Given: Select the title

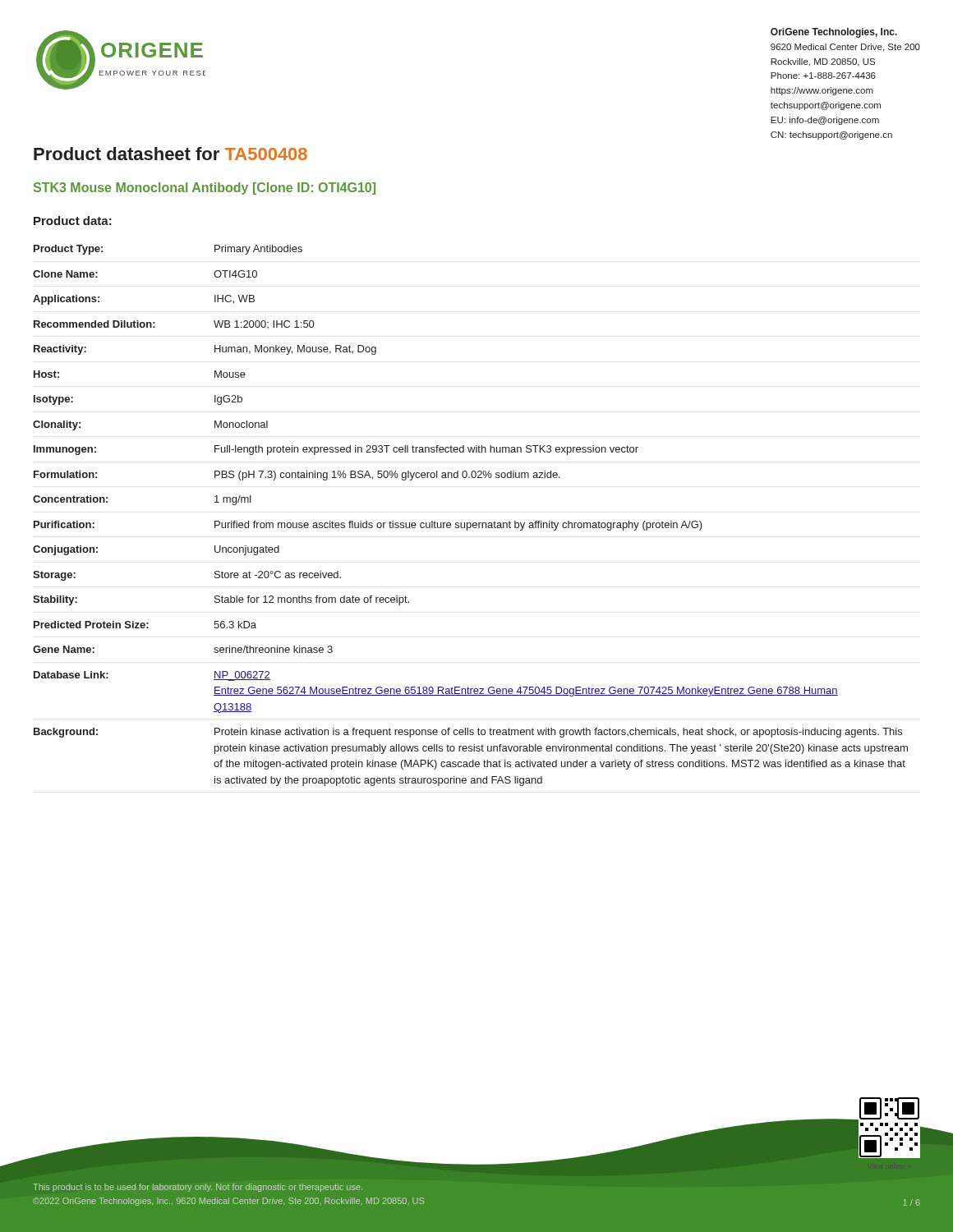Looking at the screenshot, I should click(x=170, y=154).
